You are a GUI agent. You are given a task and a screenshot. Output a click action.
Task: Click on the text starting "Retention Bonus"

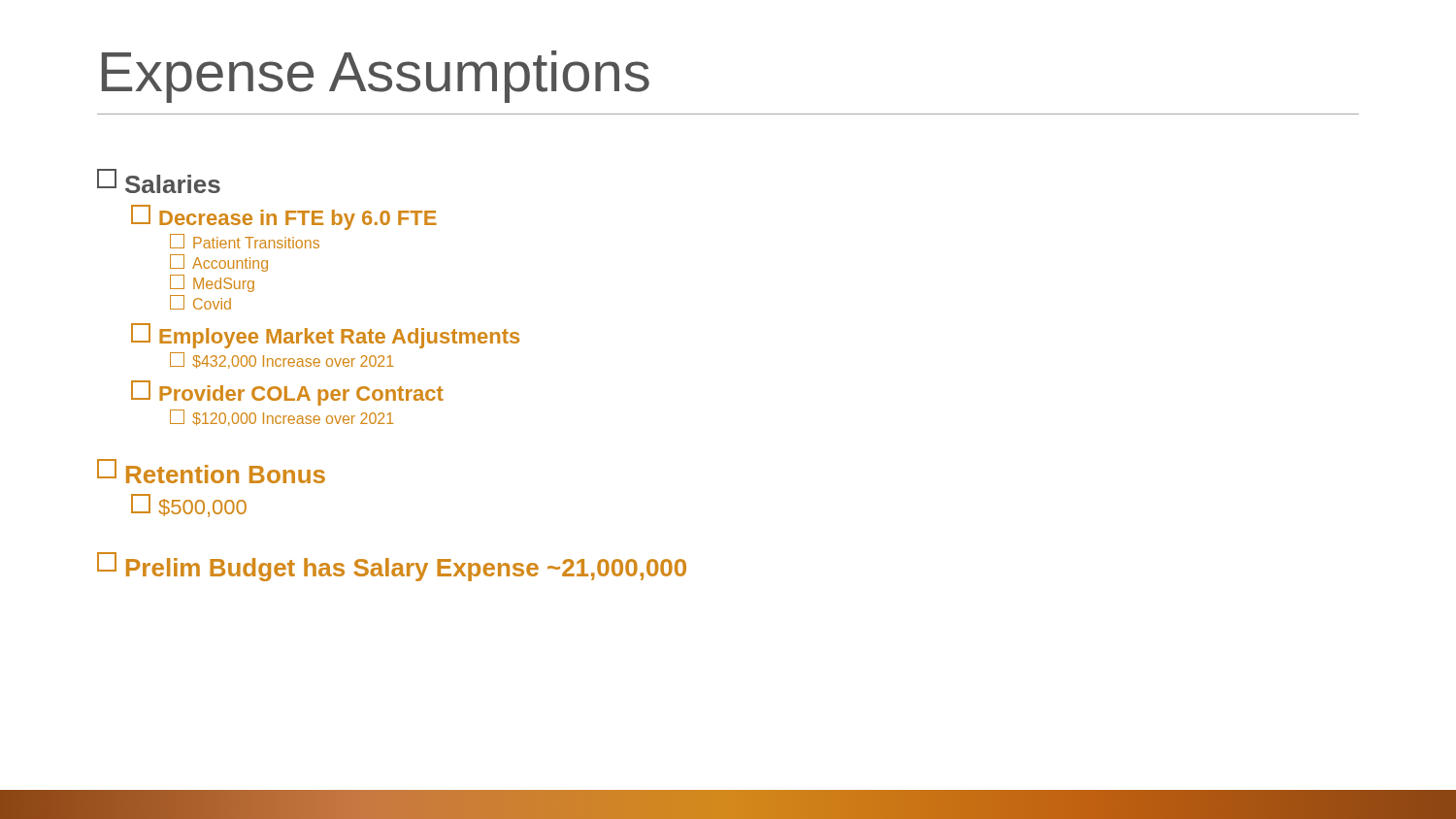211,471
